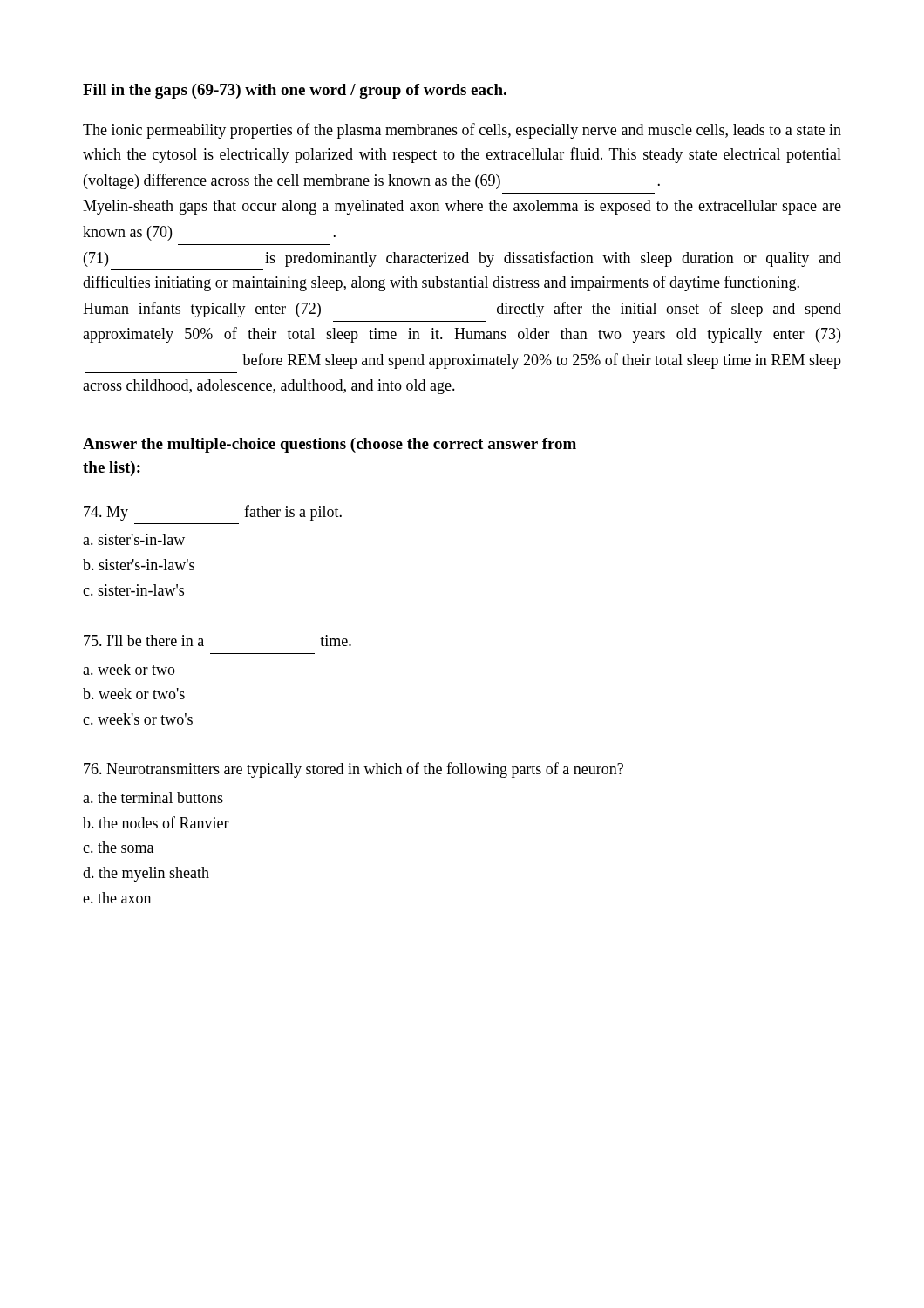This screenshot has width=924, height=1308.
Task: Point to "d. the myelin sheath"
Action: coord(146,873)
